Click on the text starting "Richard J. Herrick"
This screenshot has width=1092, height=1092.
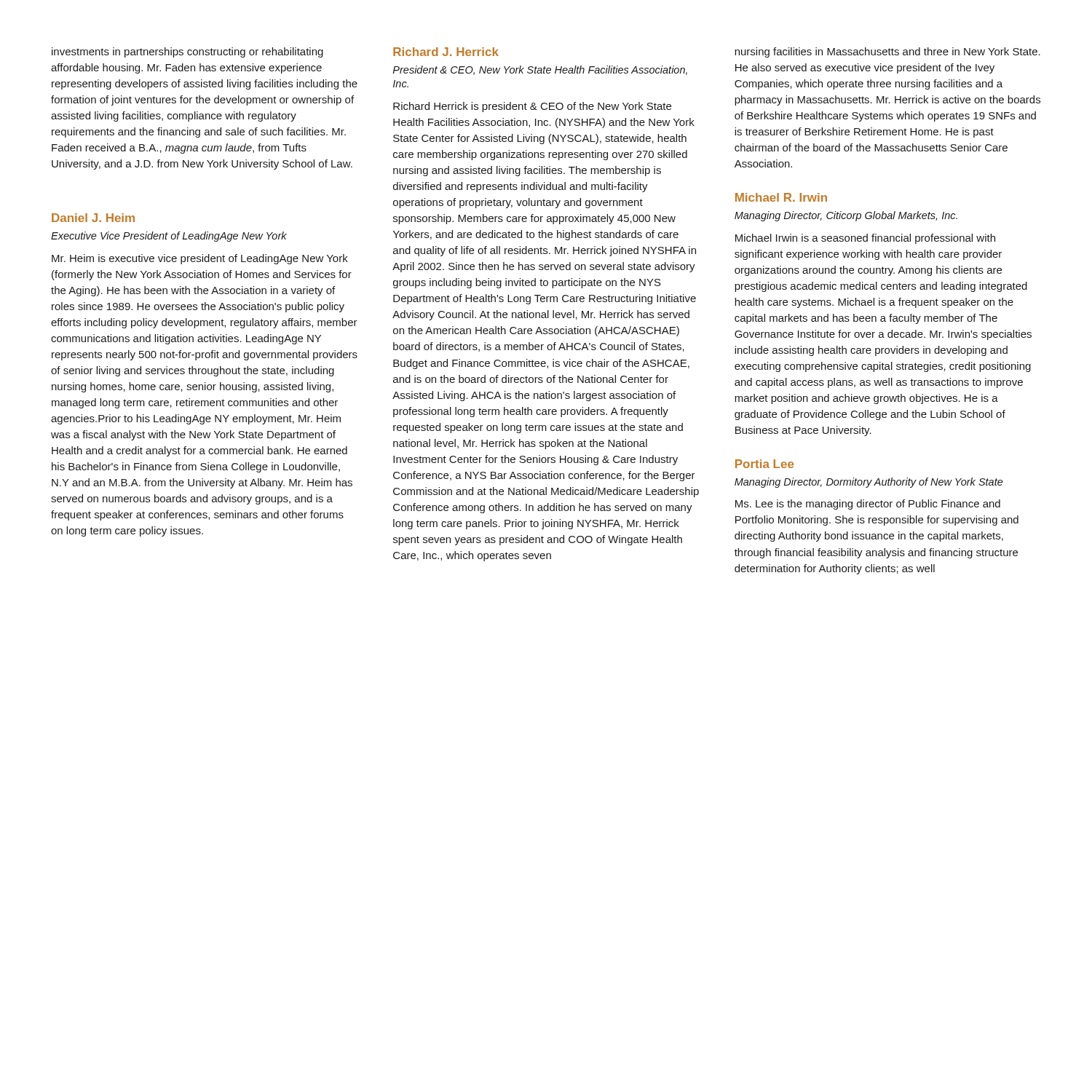coord(446,52)
